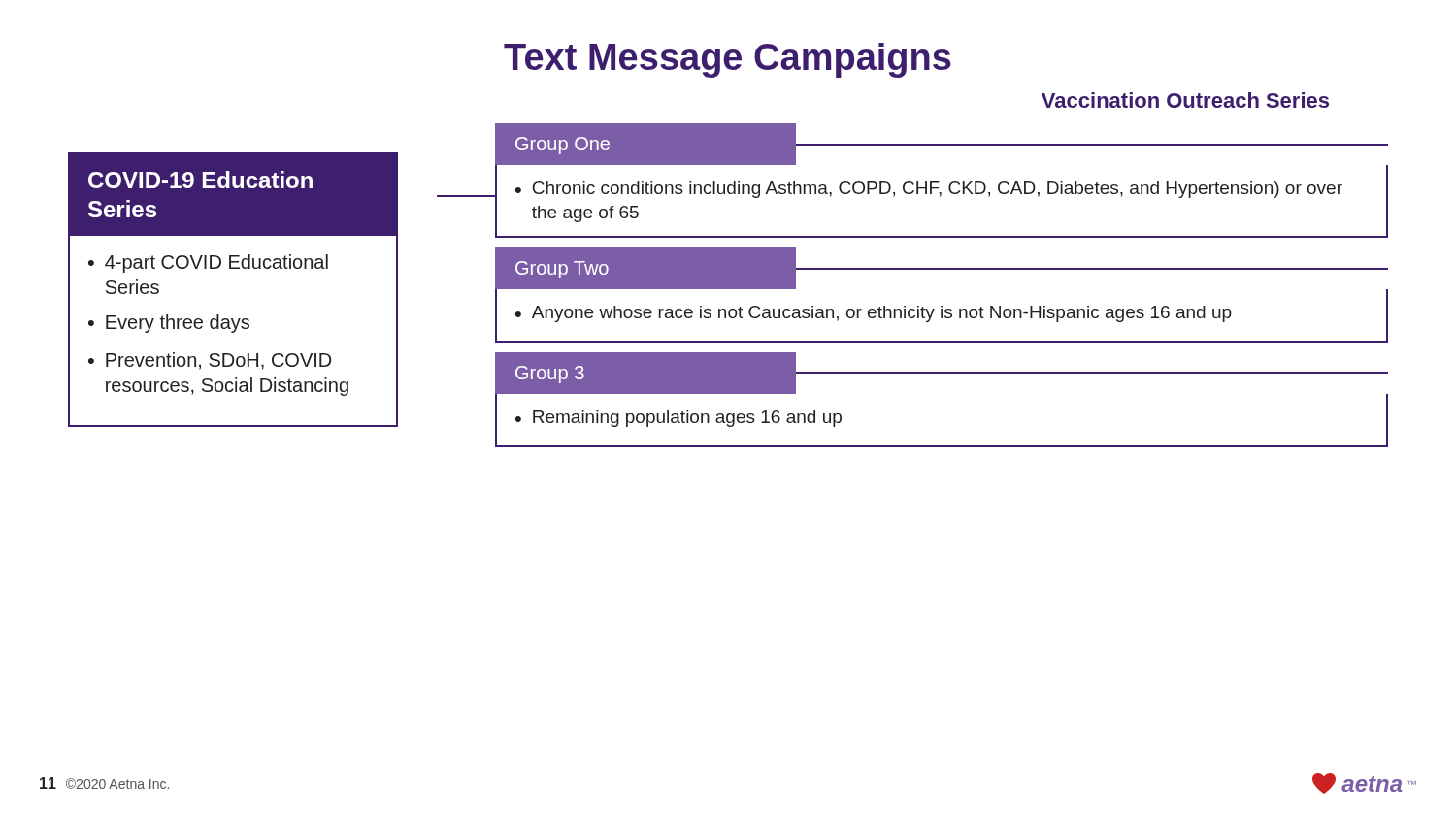Find "Vaccination Outreach Series" on this page
Screen dimensions: 819x1456
1186,100
